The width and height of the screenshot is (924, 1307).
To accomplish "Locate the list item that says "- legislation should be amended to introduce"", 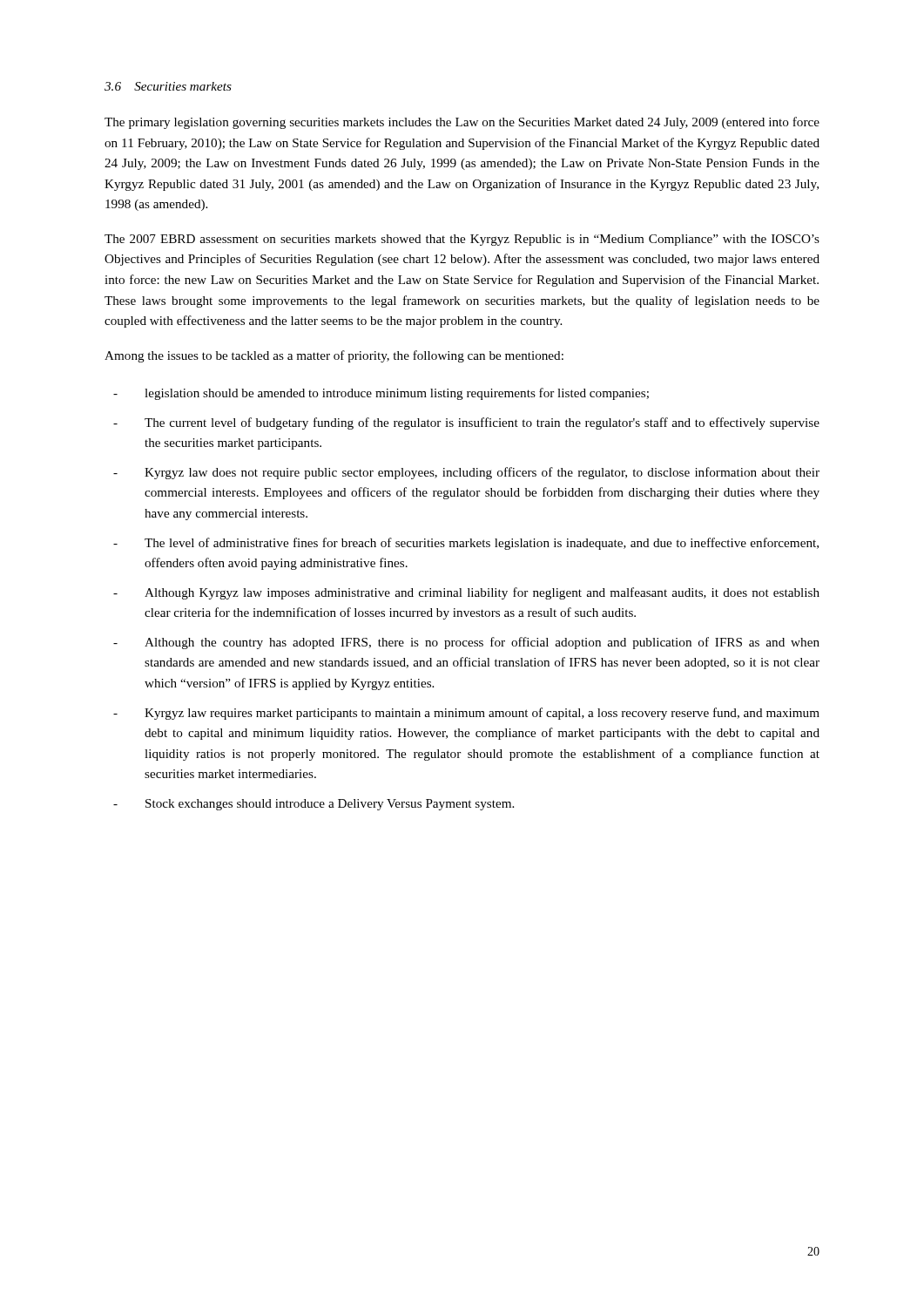I will (466, 393).
